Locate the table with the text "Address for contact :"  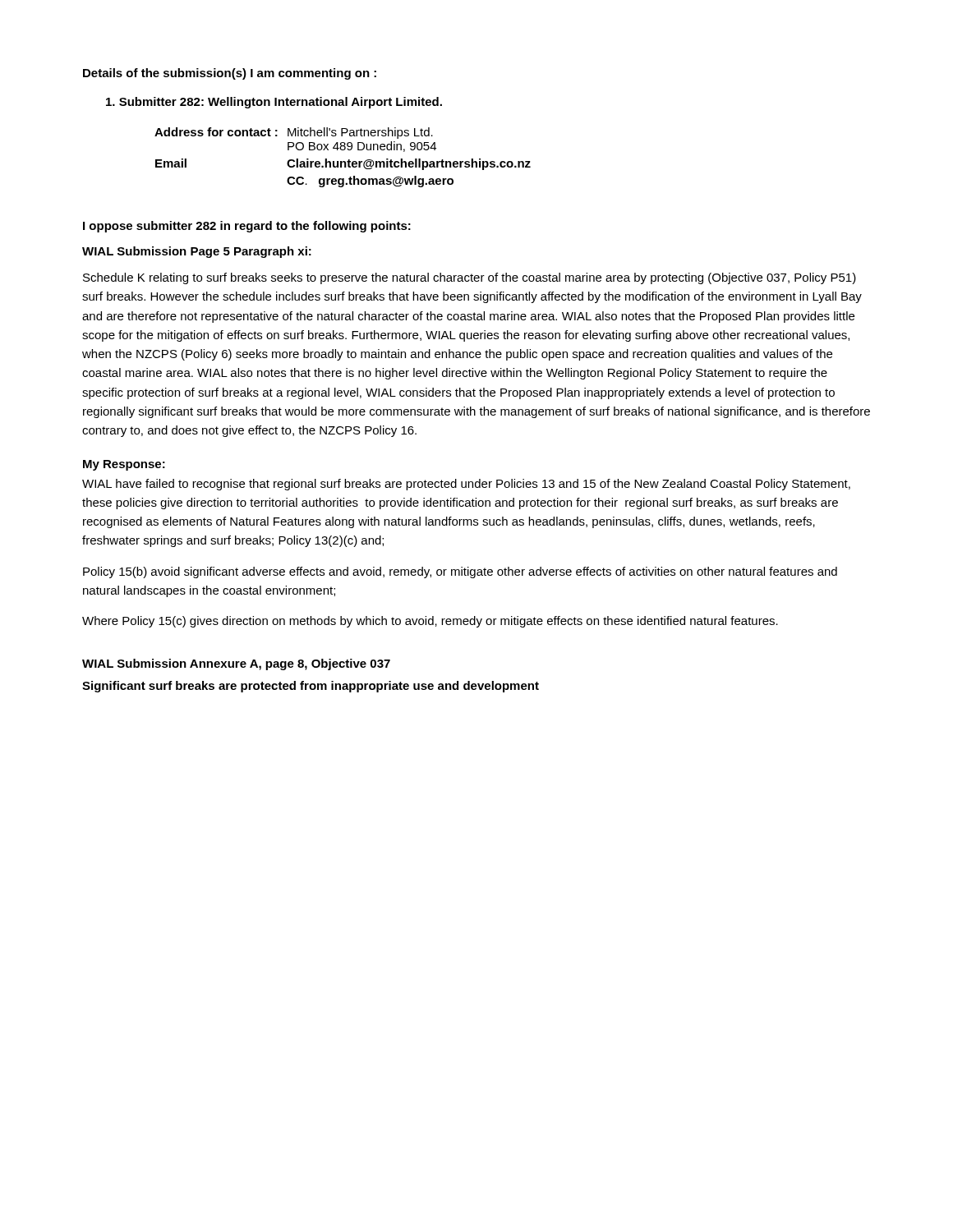coord(496,156)
